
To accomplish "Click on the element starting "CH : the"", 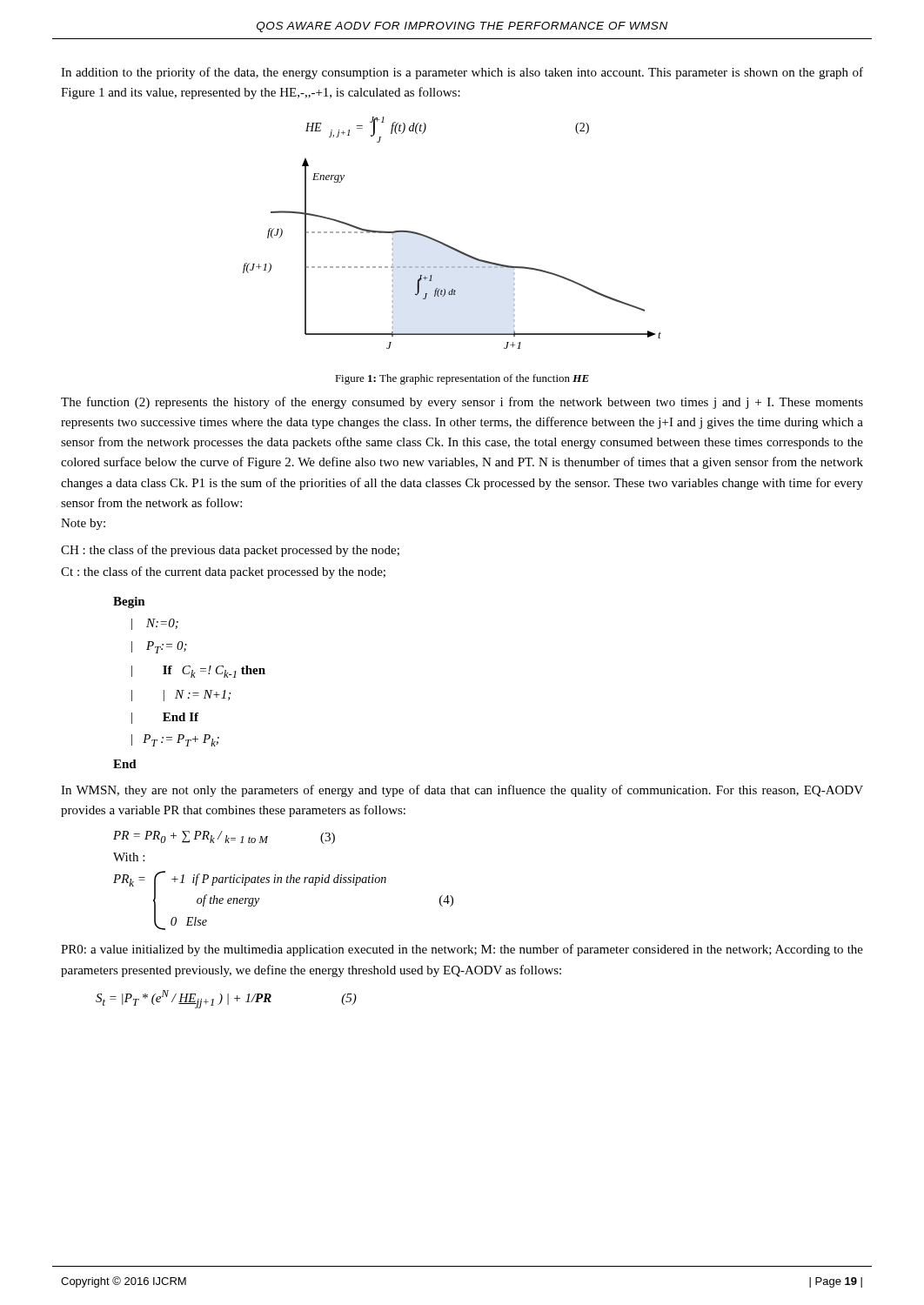I will coord(230,550).
